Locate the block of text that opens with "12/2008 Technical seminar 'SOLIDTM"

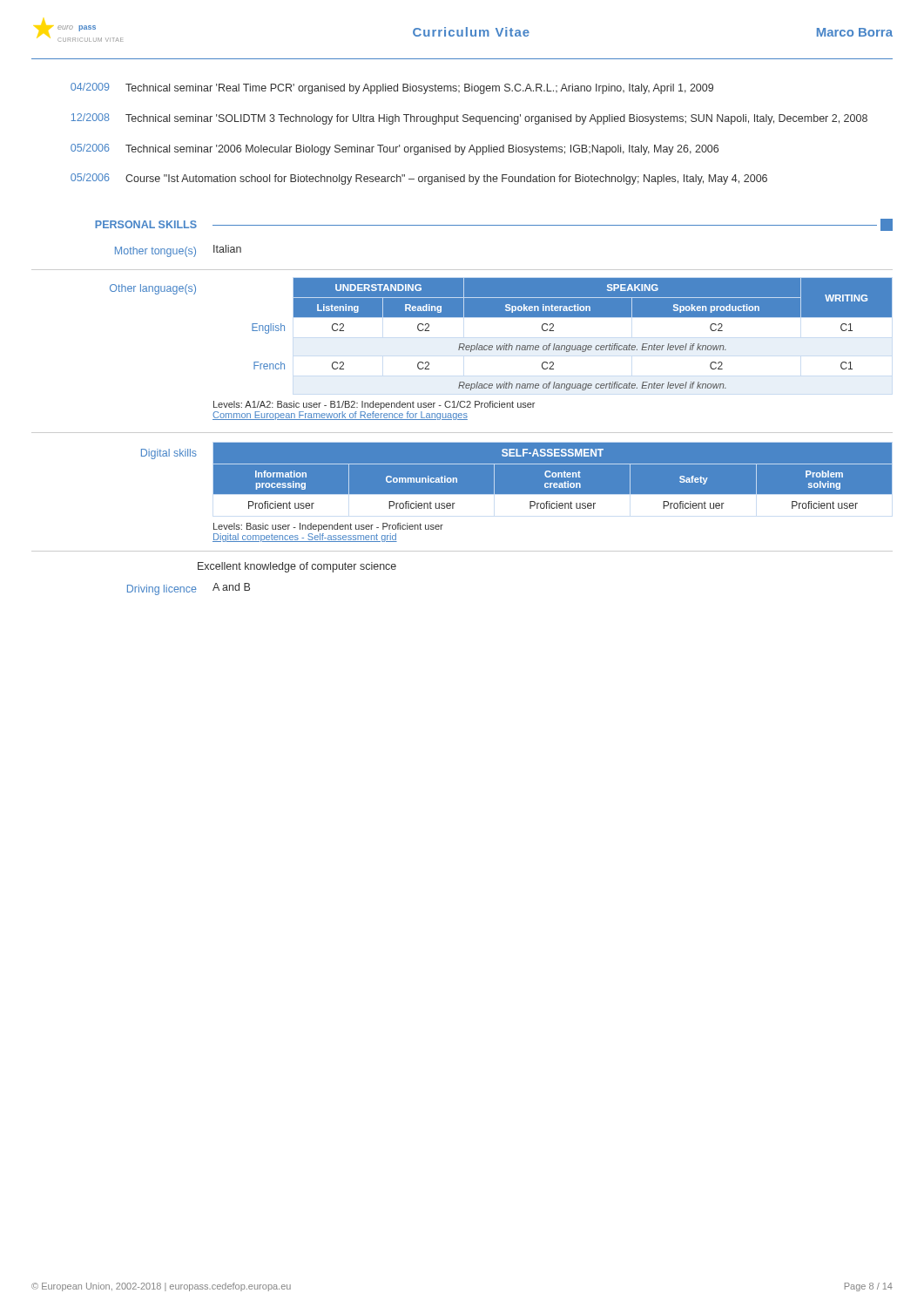pos(462,119)
